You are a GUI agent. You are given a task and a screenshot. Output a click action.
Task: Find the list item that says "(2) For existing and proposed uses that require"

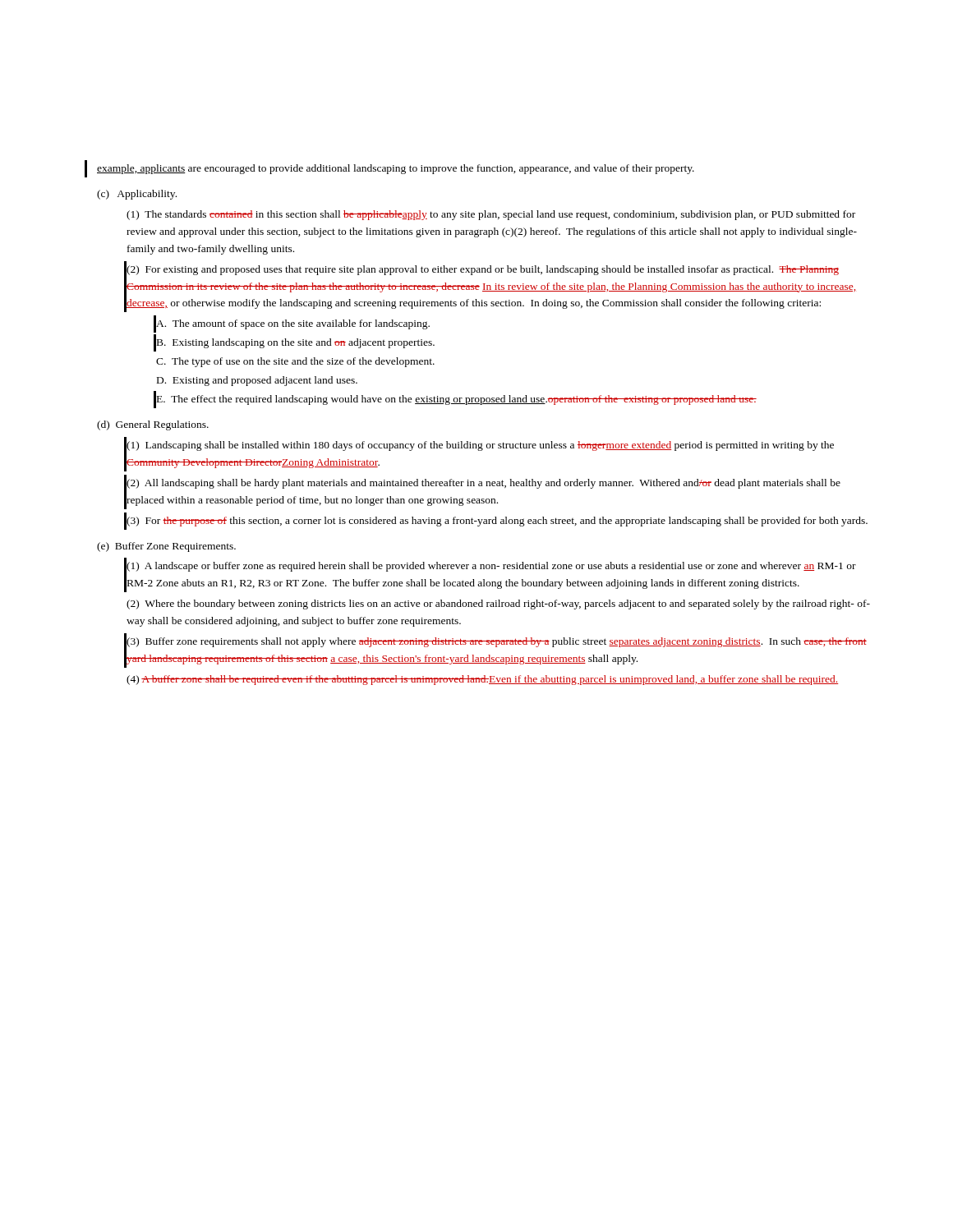point(491,286)
